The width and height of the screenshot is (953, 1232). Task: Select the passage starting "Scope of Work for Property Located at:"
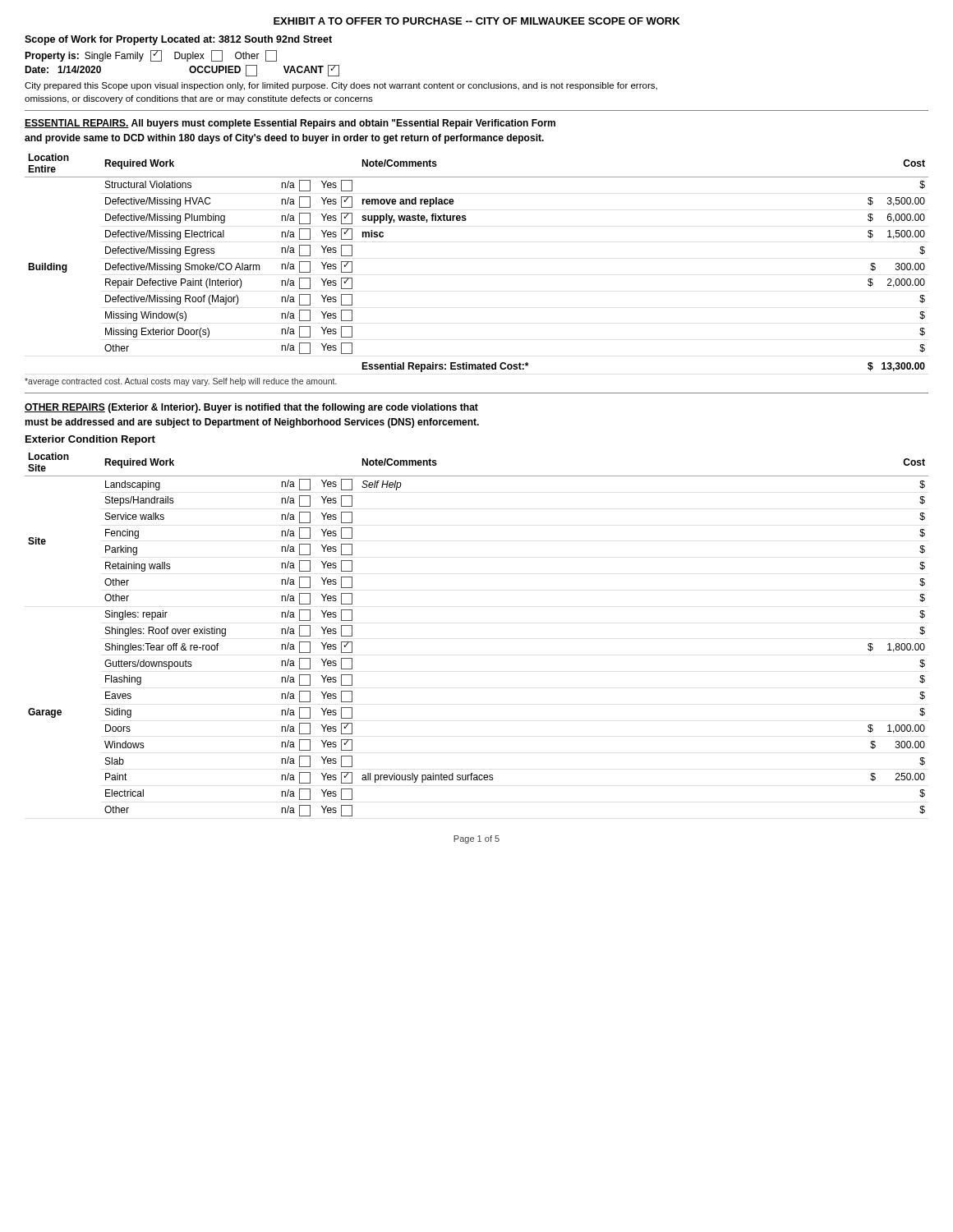coord(178,39)
